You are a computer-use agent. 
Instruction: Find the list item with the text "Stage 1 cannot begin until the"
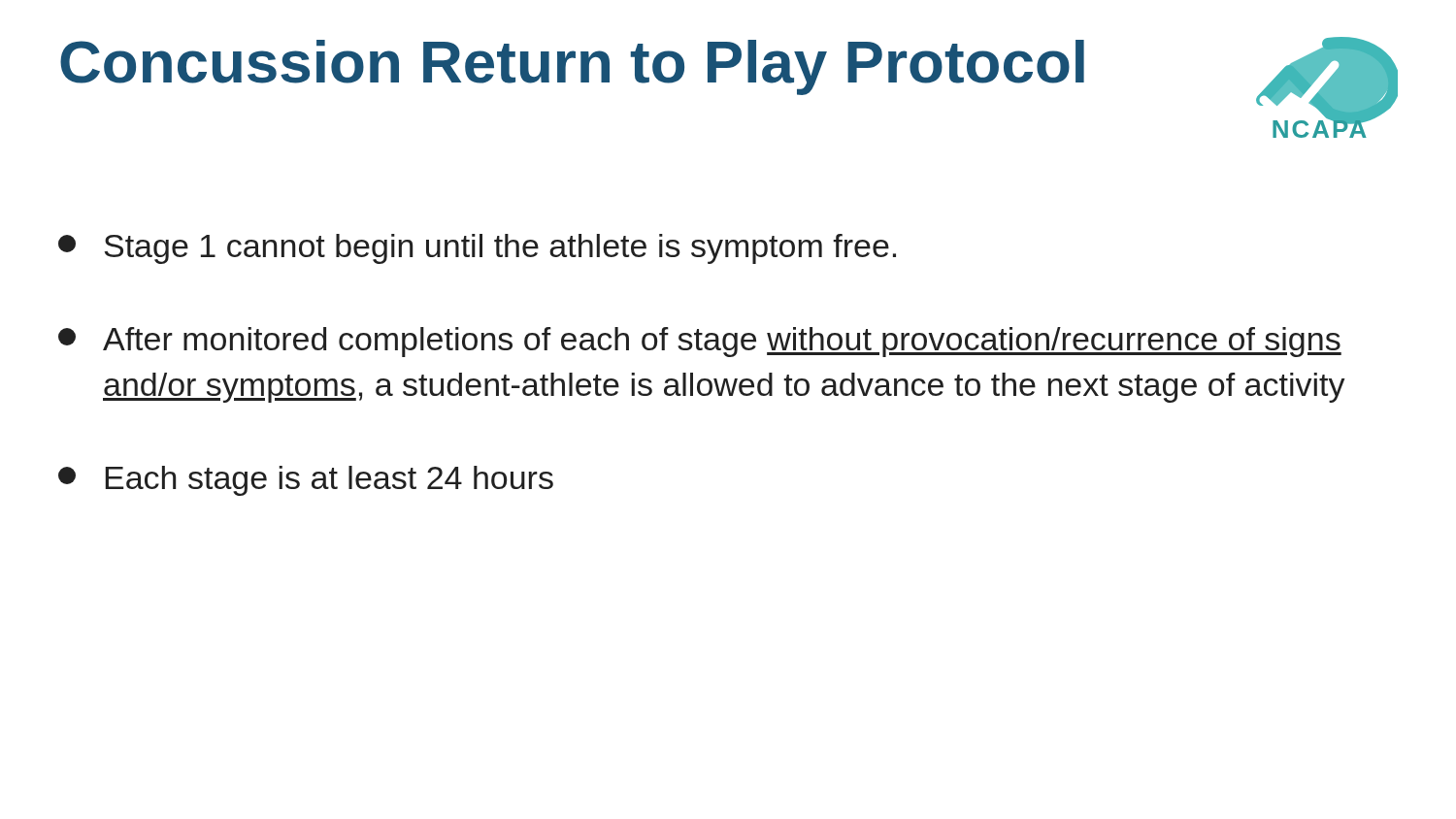(718, 246)
